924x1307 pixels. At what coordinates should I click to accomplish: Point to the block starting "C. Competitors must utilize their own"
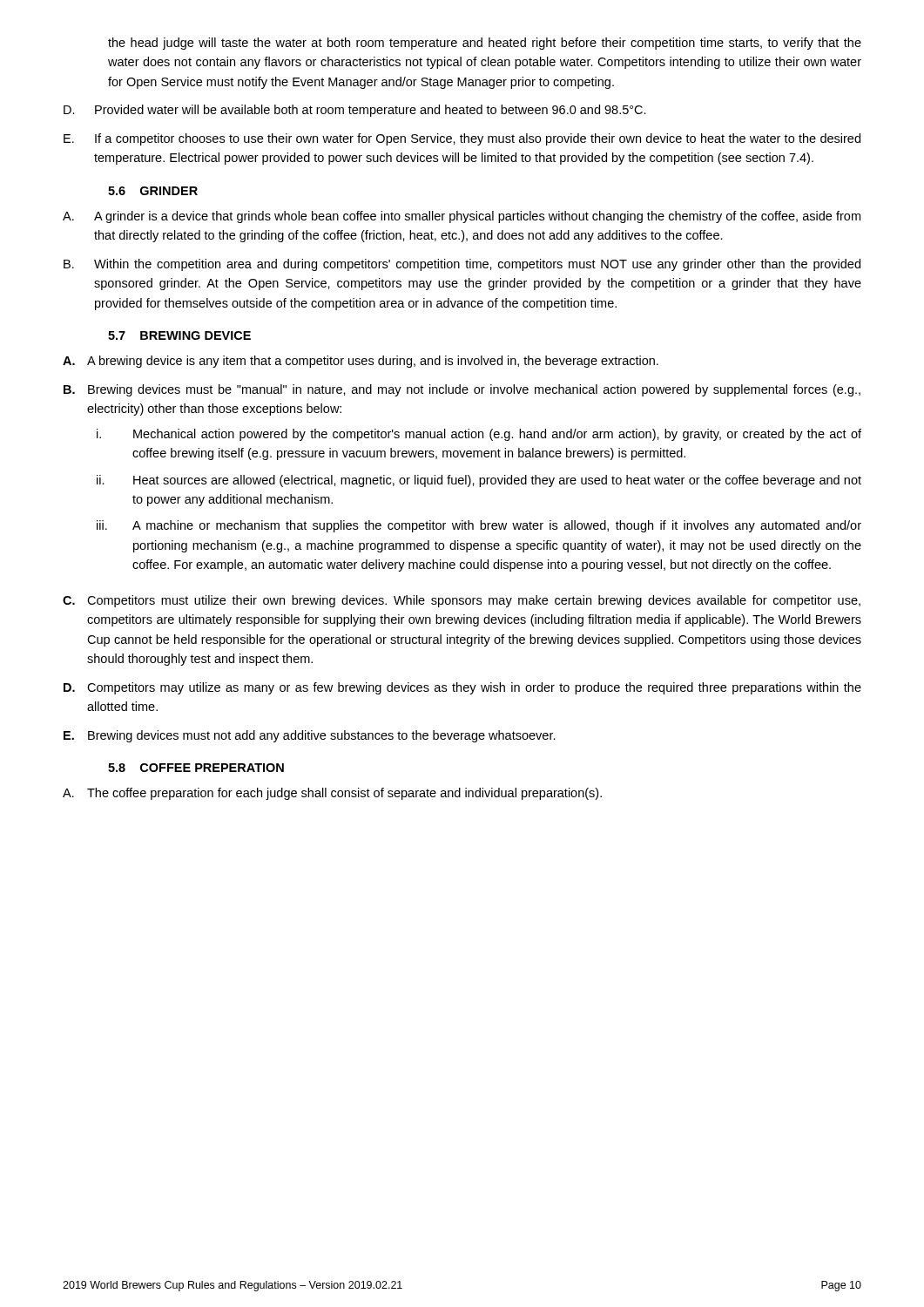[x=462, y=630]
